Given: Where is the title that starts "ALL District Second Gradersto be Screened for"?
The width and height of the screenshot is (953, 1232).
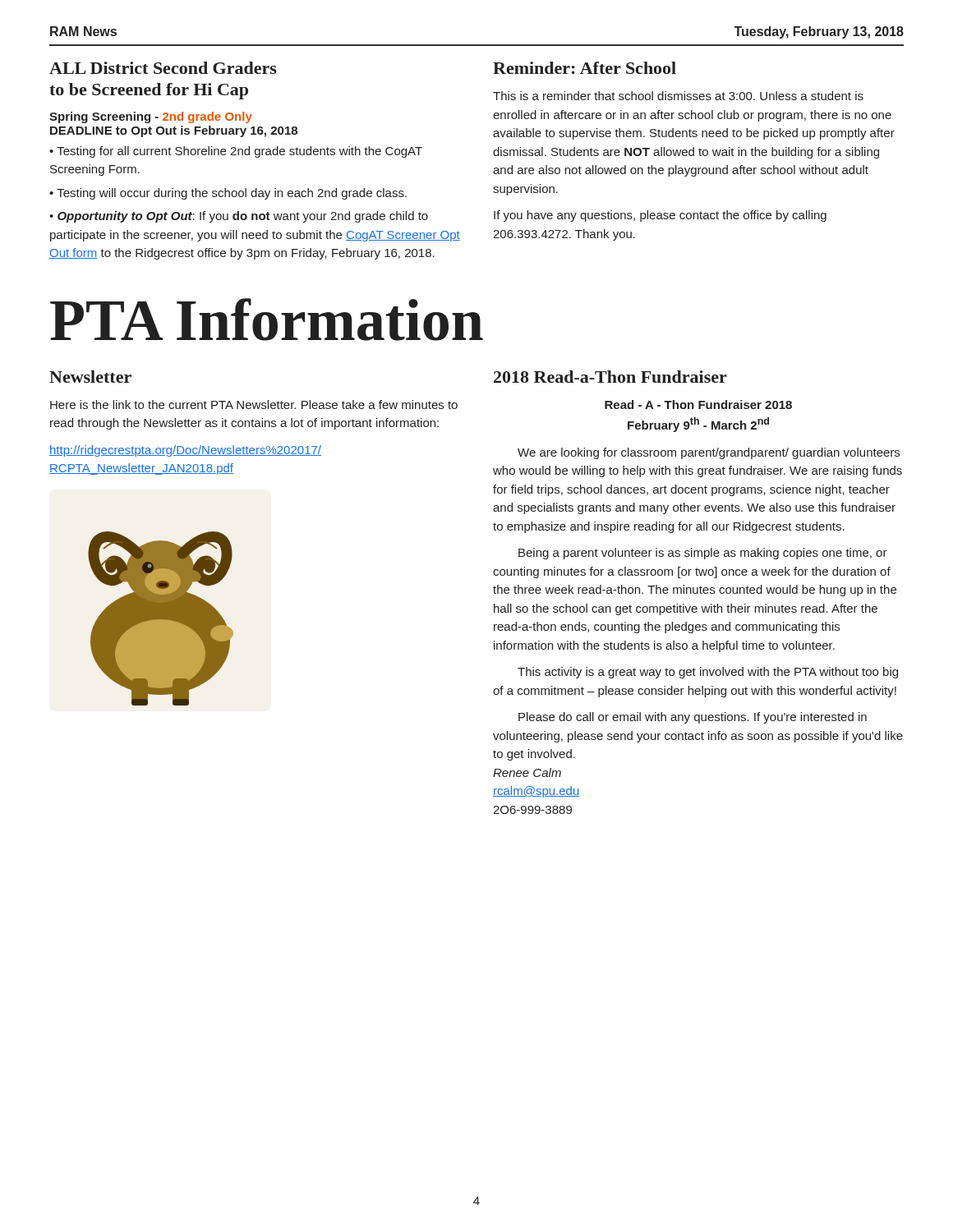Looking at the screenshot, I should (x=163, y=79).
